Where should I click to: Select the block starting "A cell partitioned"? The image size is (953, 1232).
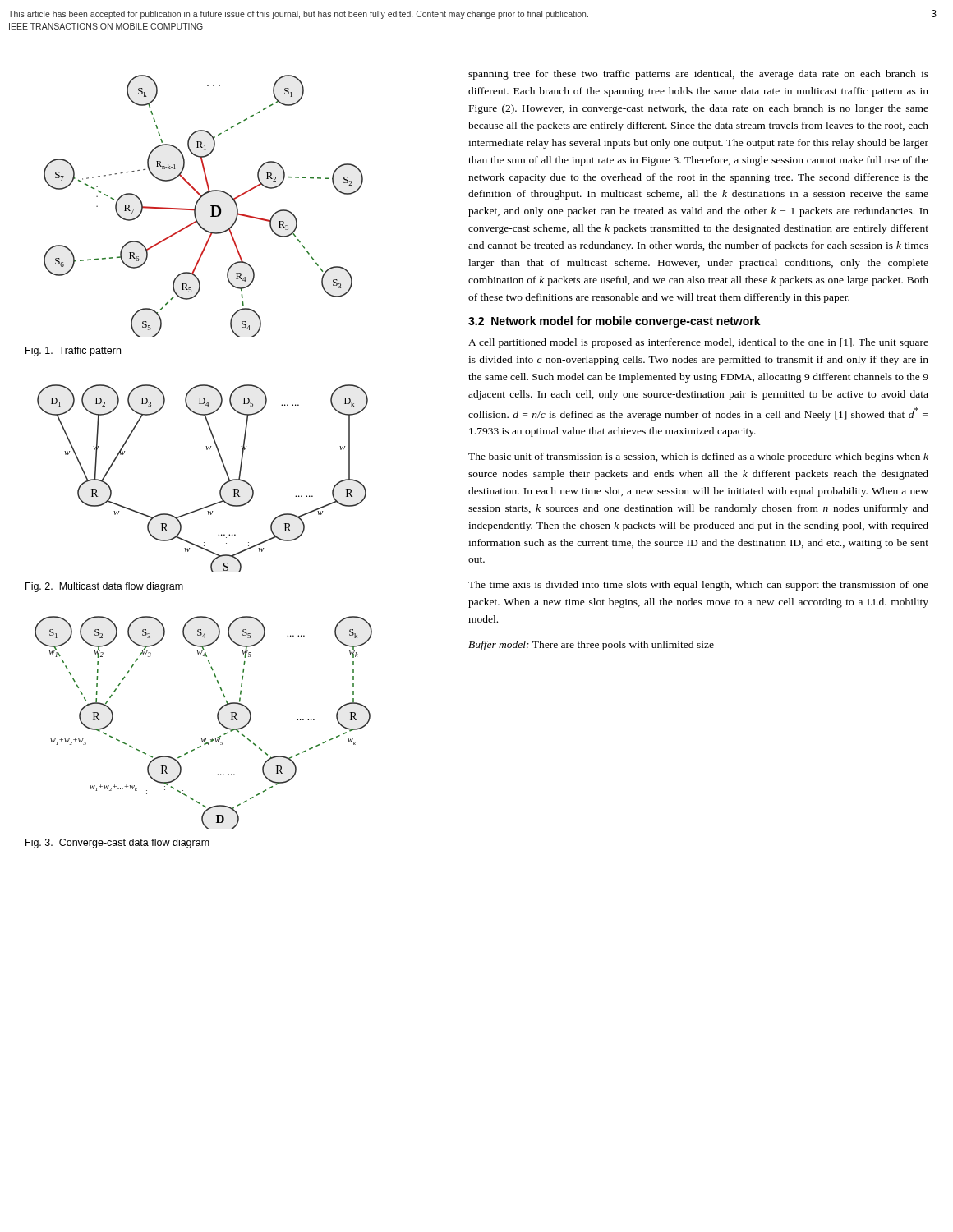click(x=698, y=386)
